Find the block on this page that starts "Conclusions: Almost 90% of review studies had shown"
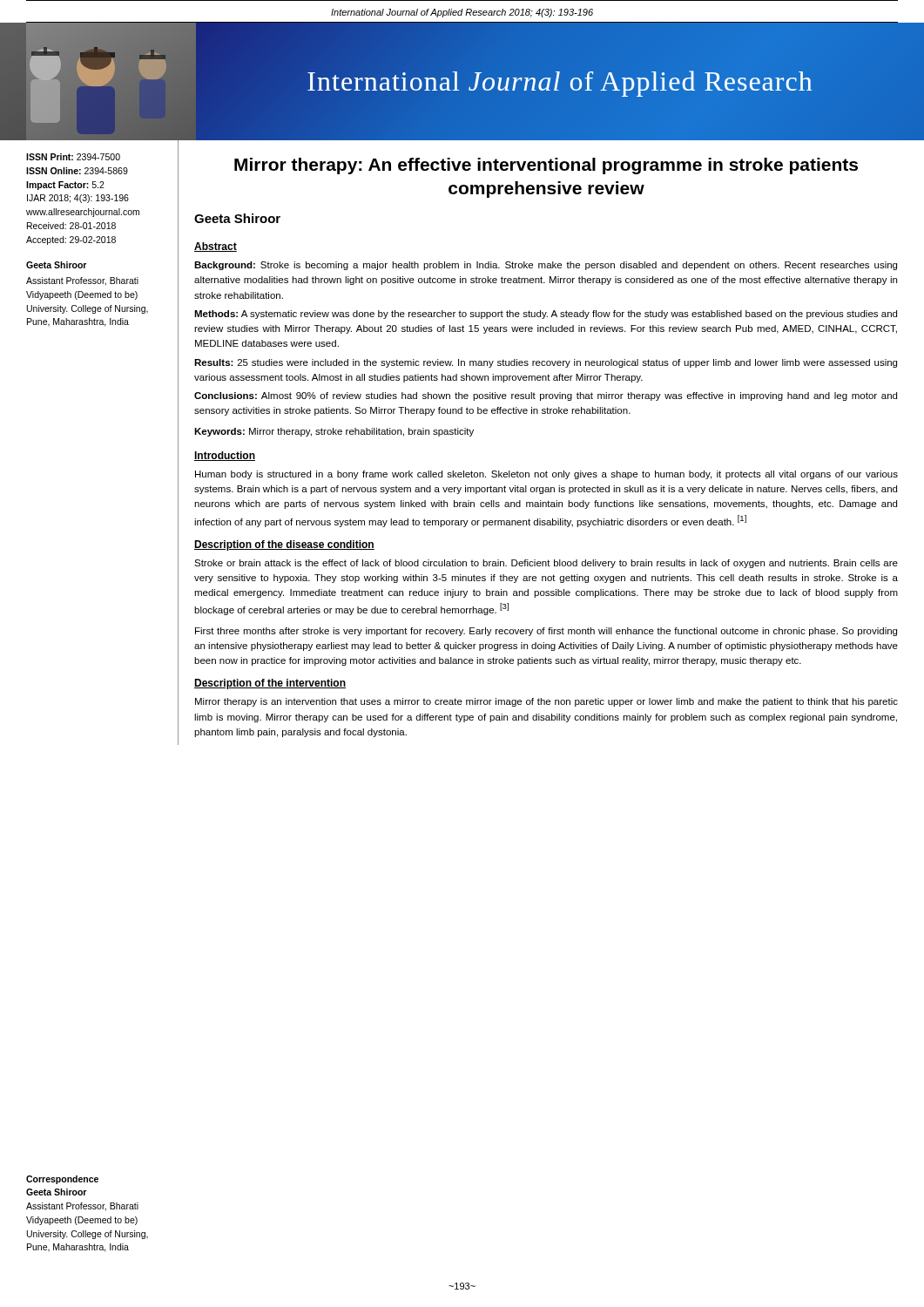 pyautogui.click(x=546, y=403)
